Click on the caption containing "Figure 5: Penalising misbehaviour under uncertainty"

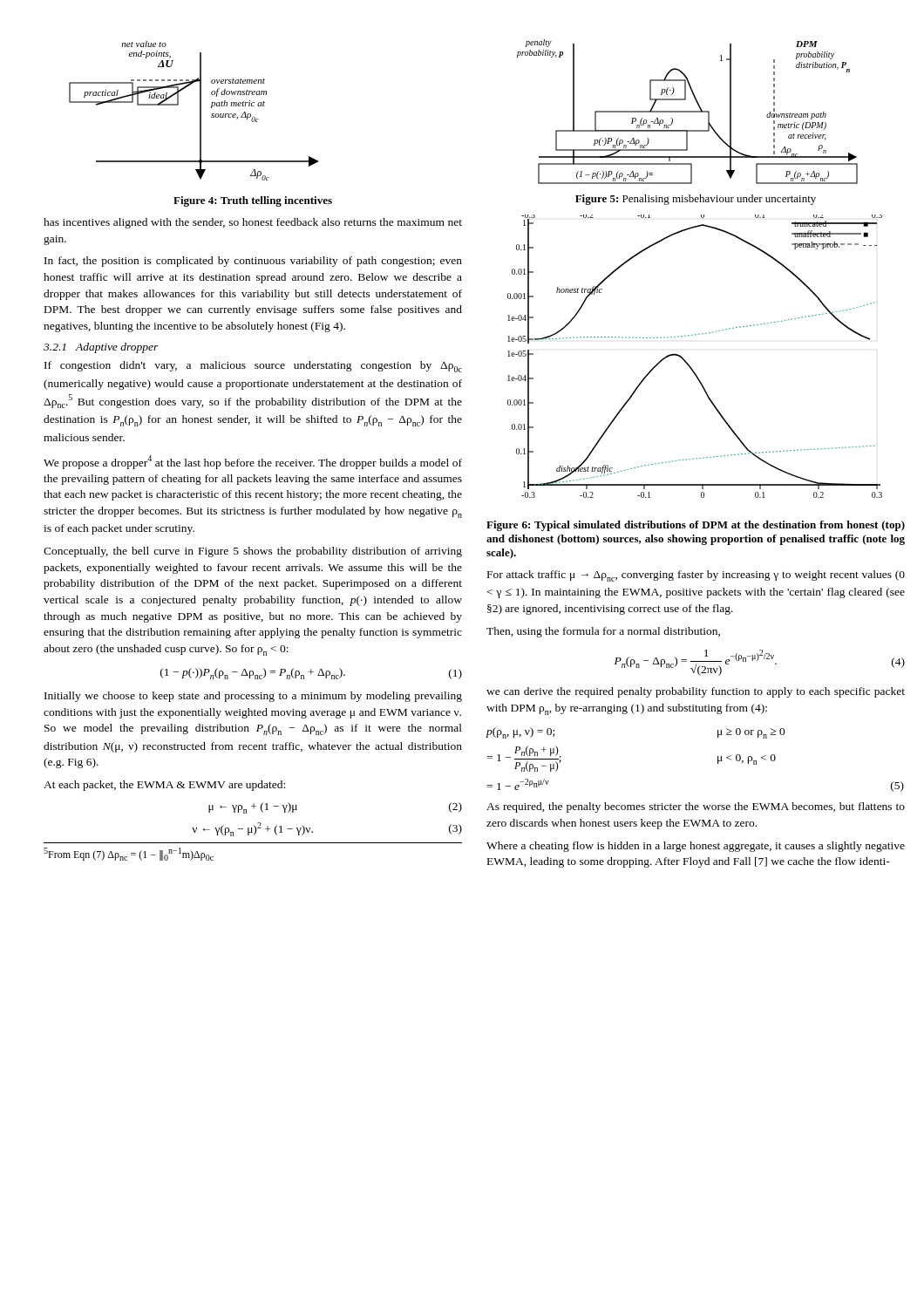pos(696,198)
